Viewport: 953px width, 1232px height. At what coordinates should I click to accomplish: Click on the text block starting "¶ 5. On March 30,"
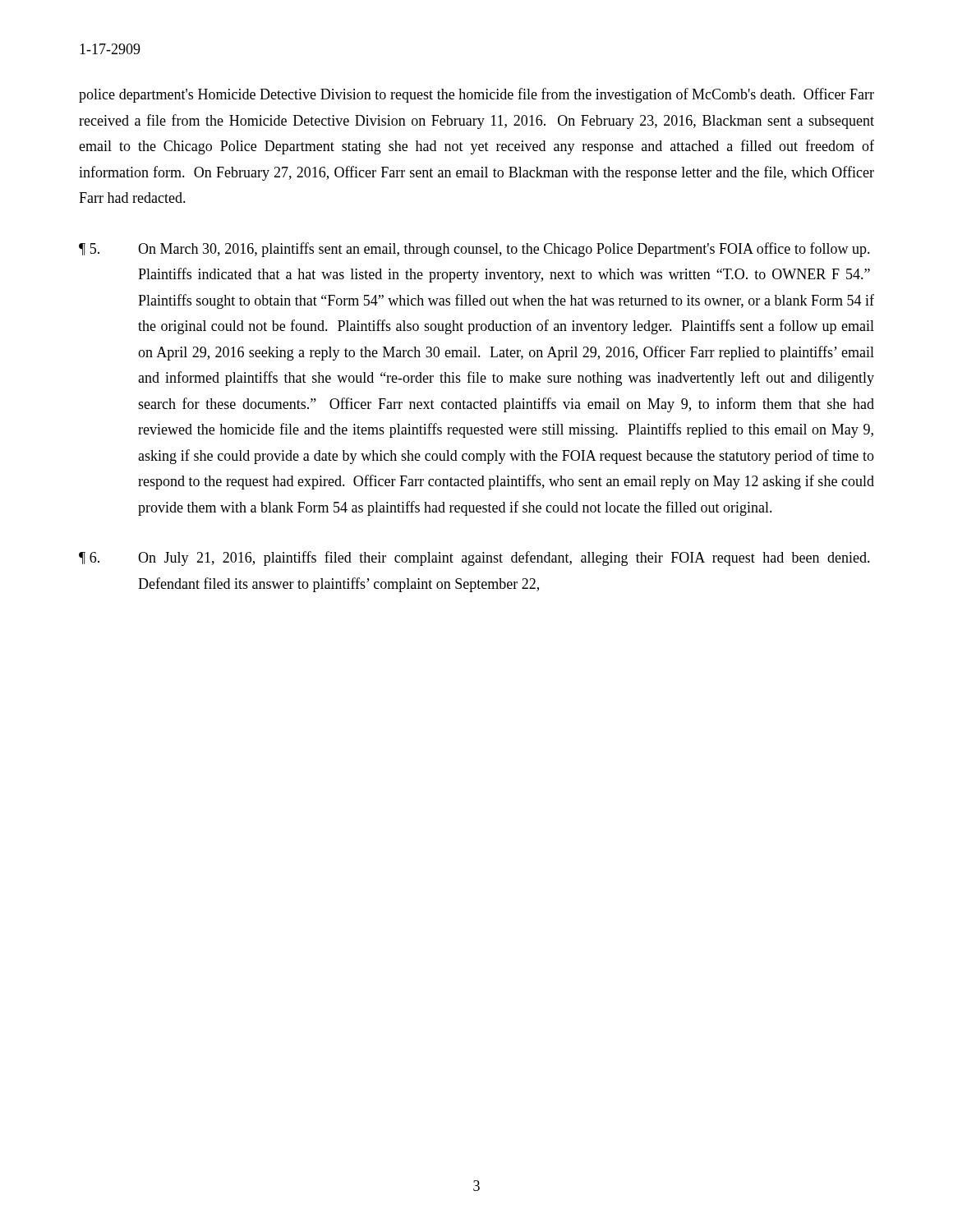(476, 378)
